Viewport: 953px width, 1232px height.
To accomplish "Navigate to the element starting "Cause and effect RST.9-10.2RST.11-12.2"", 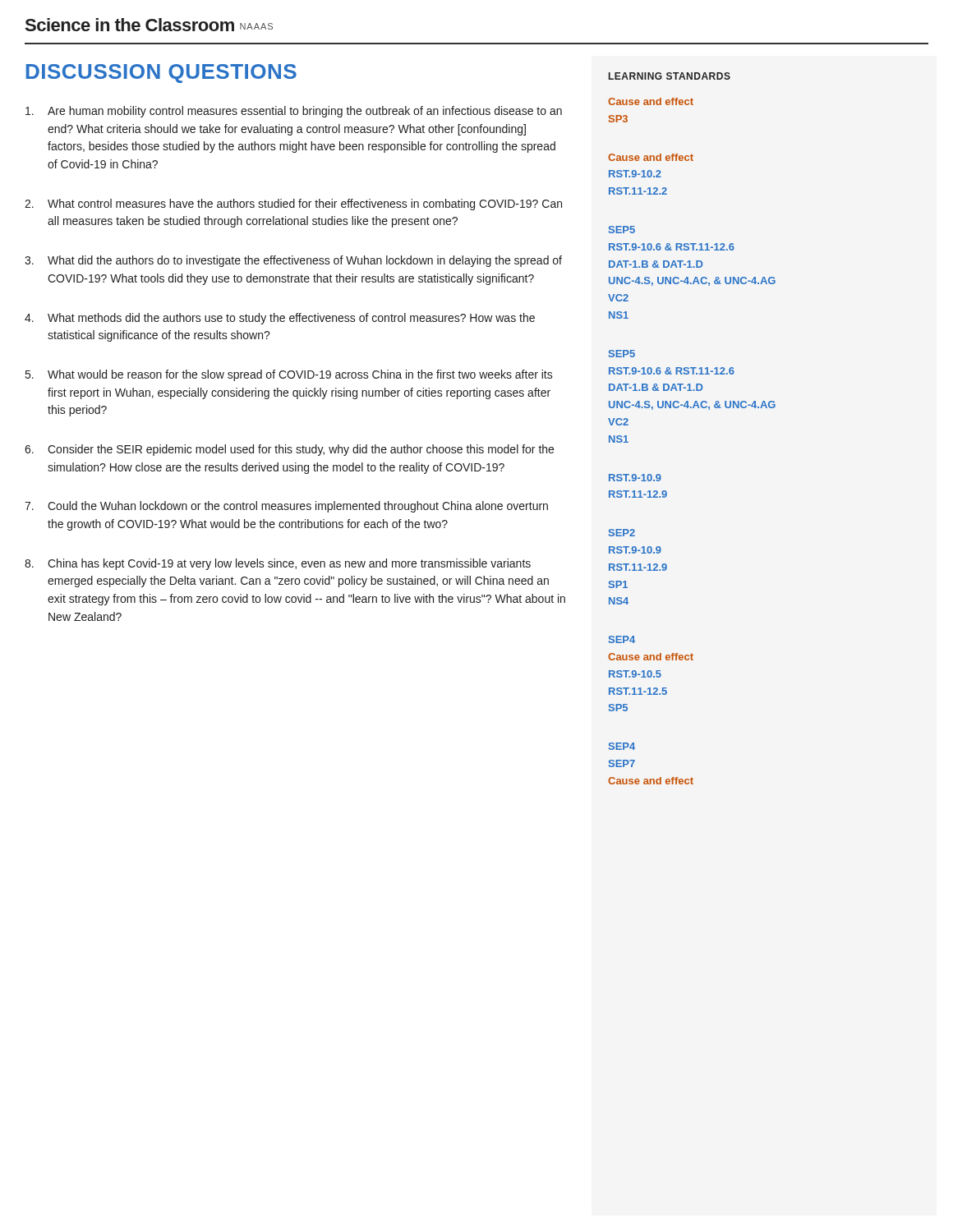I will click(x=651, y=174).
